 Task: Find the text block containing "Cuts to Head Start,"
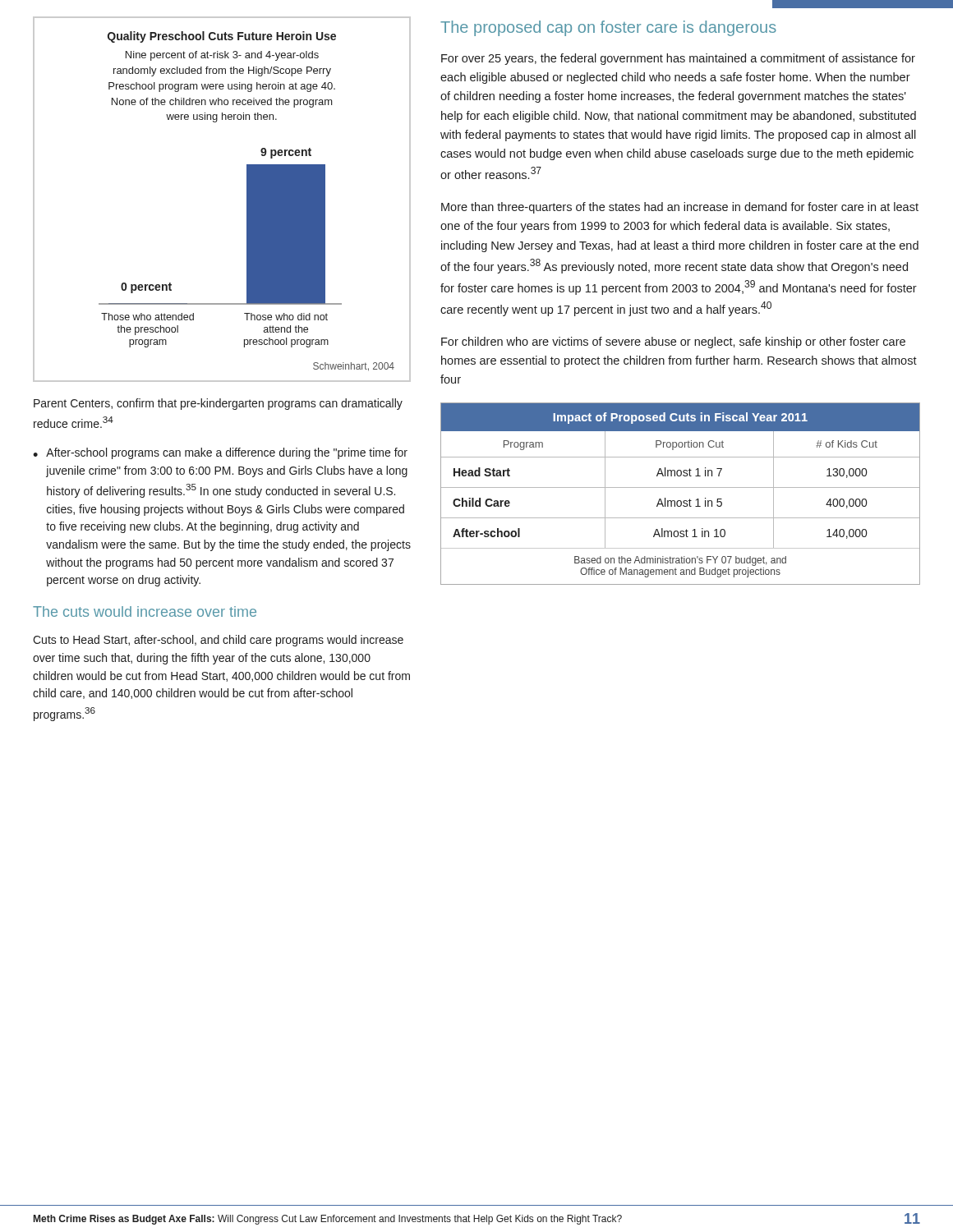tap(222, 677)
